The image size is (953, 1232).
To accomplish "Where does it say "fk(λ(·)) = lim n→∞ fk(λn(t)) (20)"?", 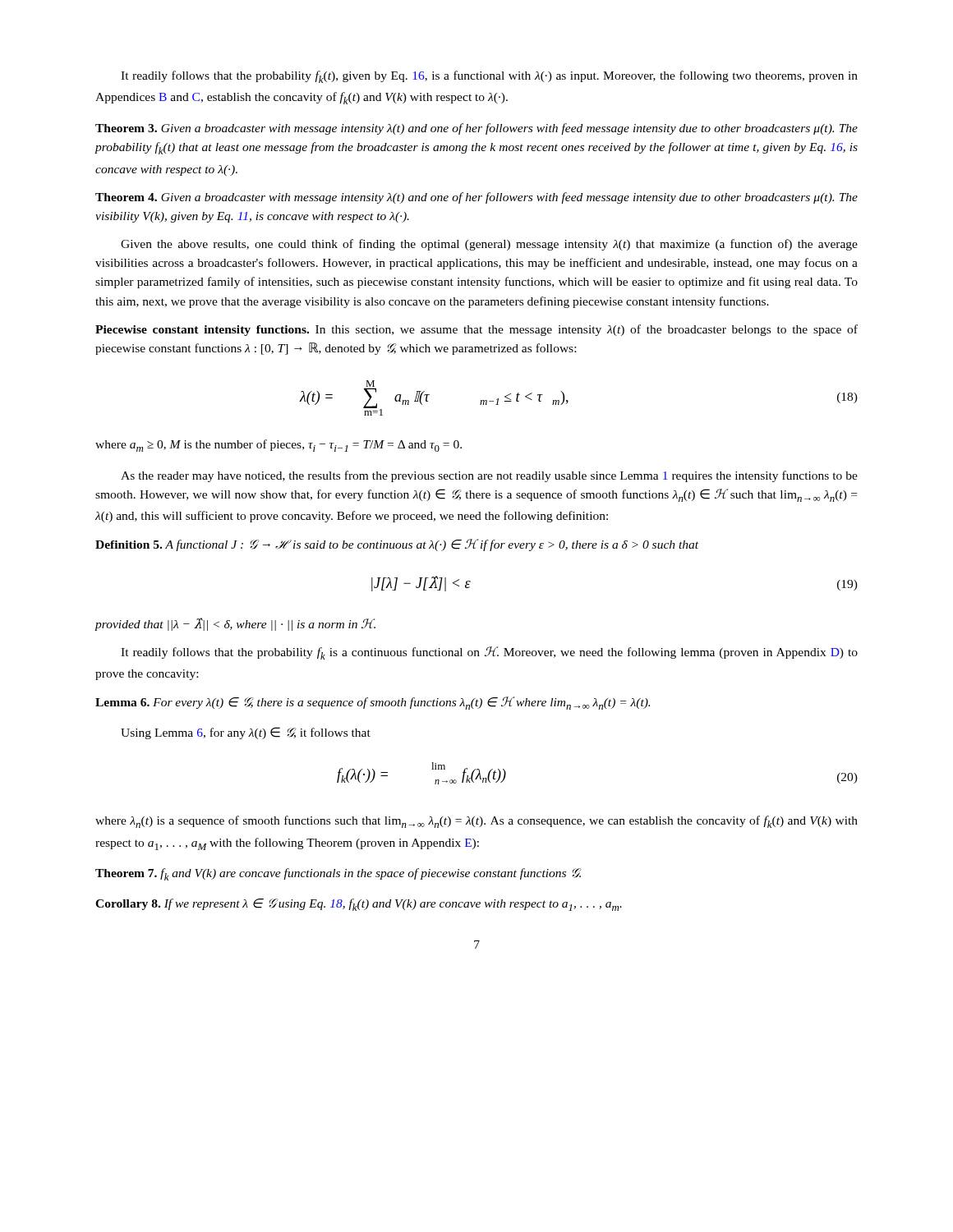I will pyautogui.click(x=476, y=776).
